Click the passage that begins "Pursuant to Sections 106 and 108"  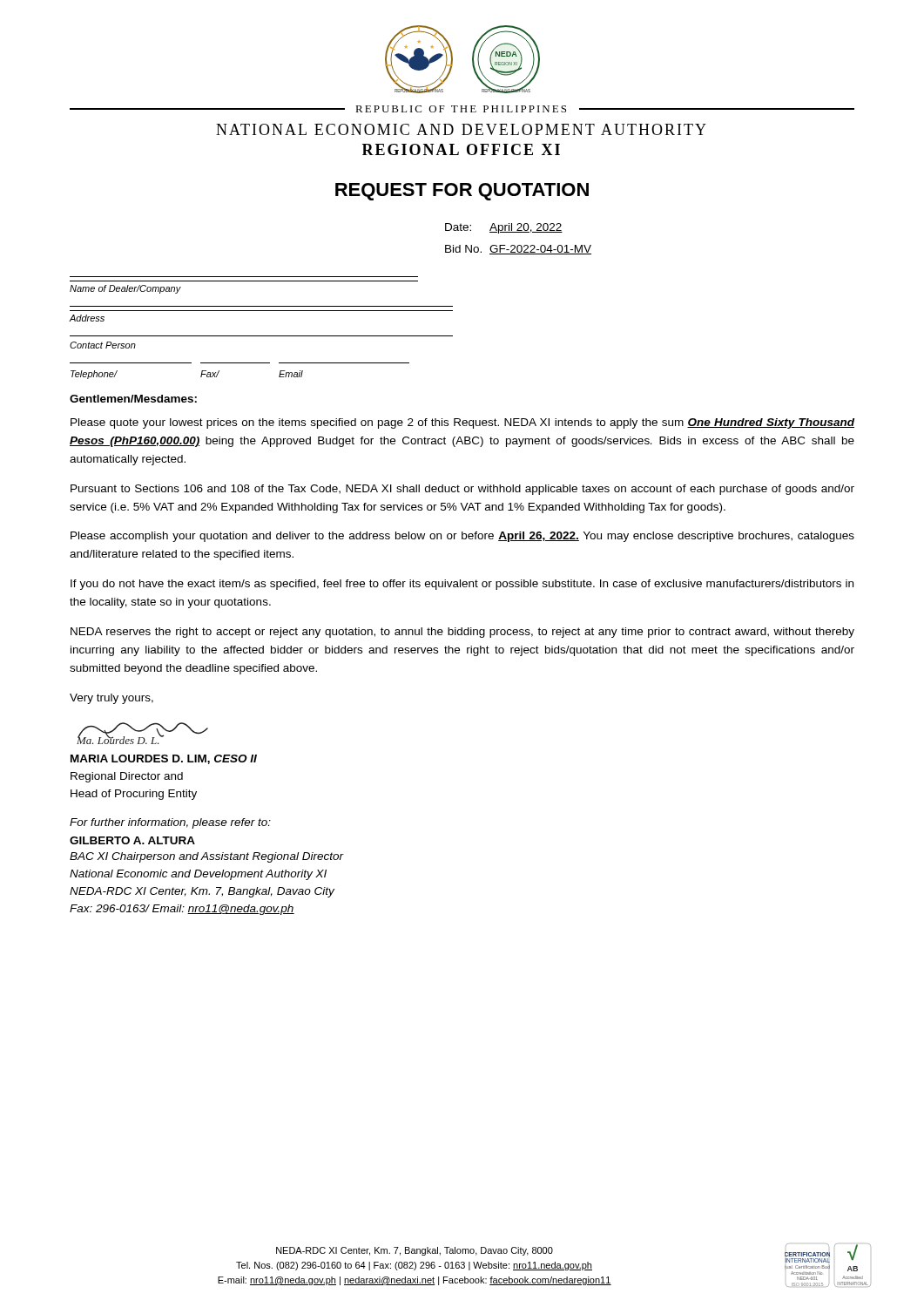tap(462, 497)
